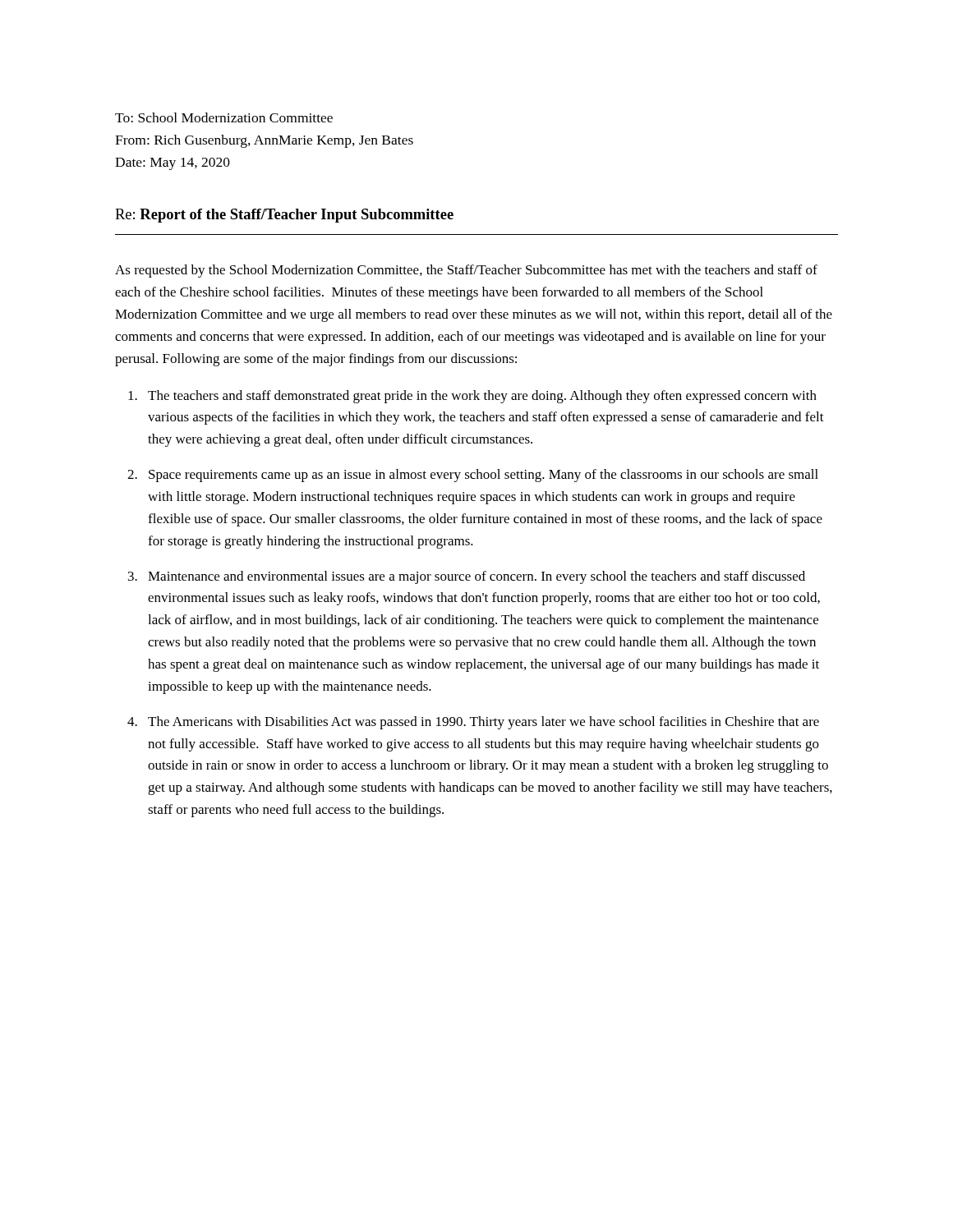
Task: Locate the section header containing "Re: Report of"
Action: click(x=284, y=215)
